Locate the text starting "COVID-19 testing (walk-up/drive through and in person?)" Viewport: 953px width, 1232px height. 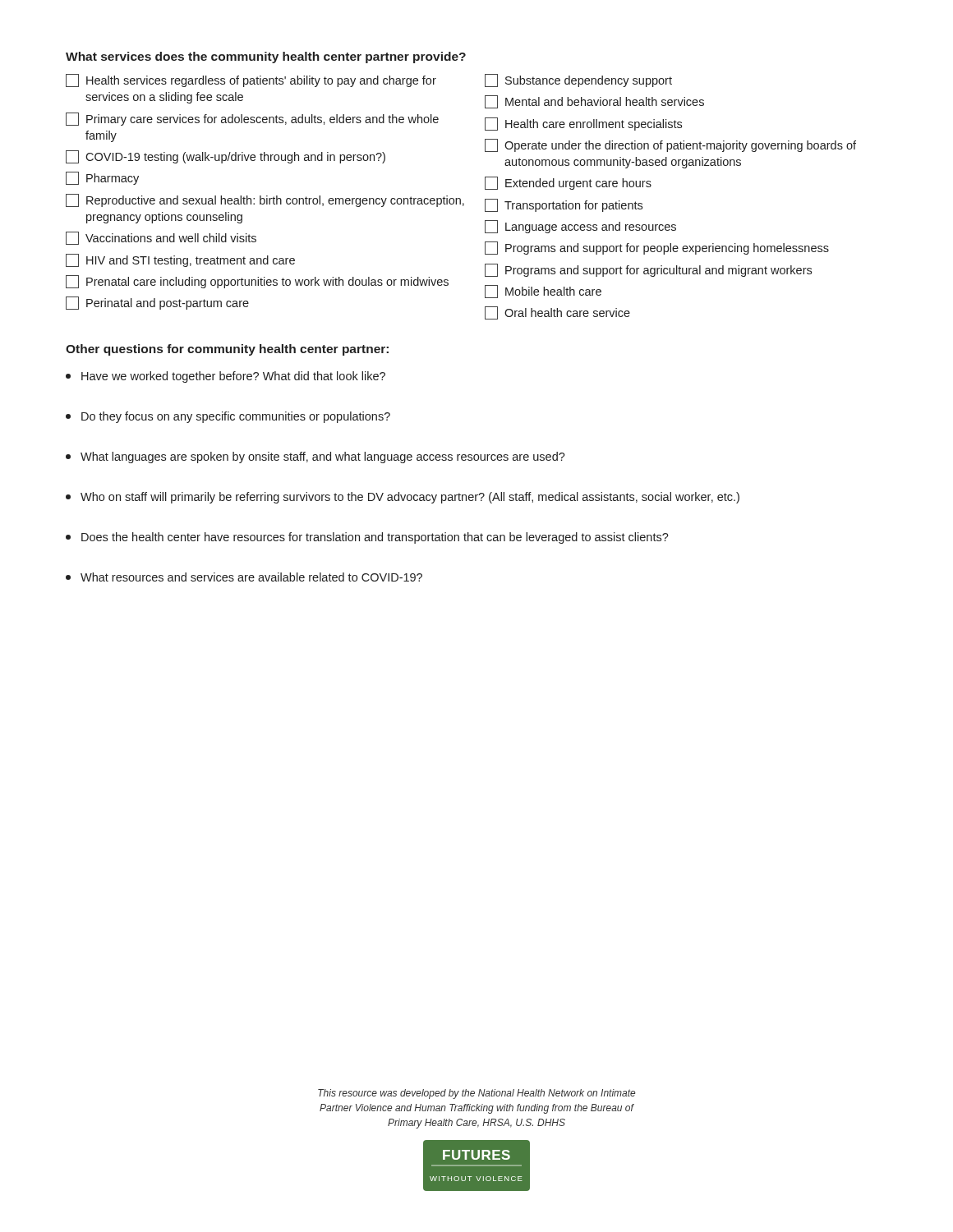[267, 157]
